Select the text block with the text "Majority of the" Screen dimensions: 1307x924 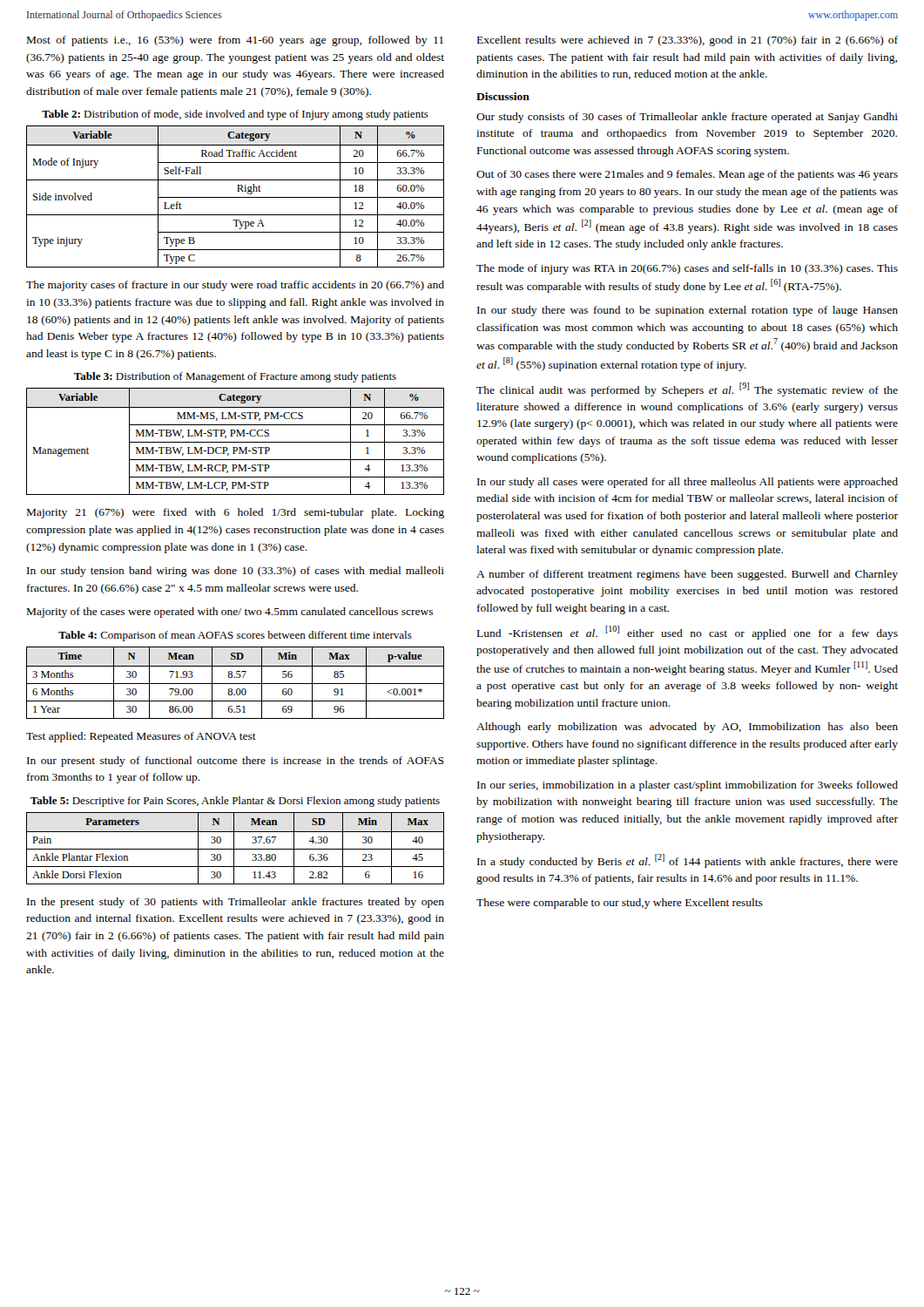coord(230,611)
